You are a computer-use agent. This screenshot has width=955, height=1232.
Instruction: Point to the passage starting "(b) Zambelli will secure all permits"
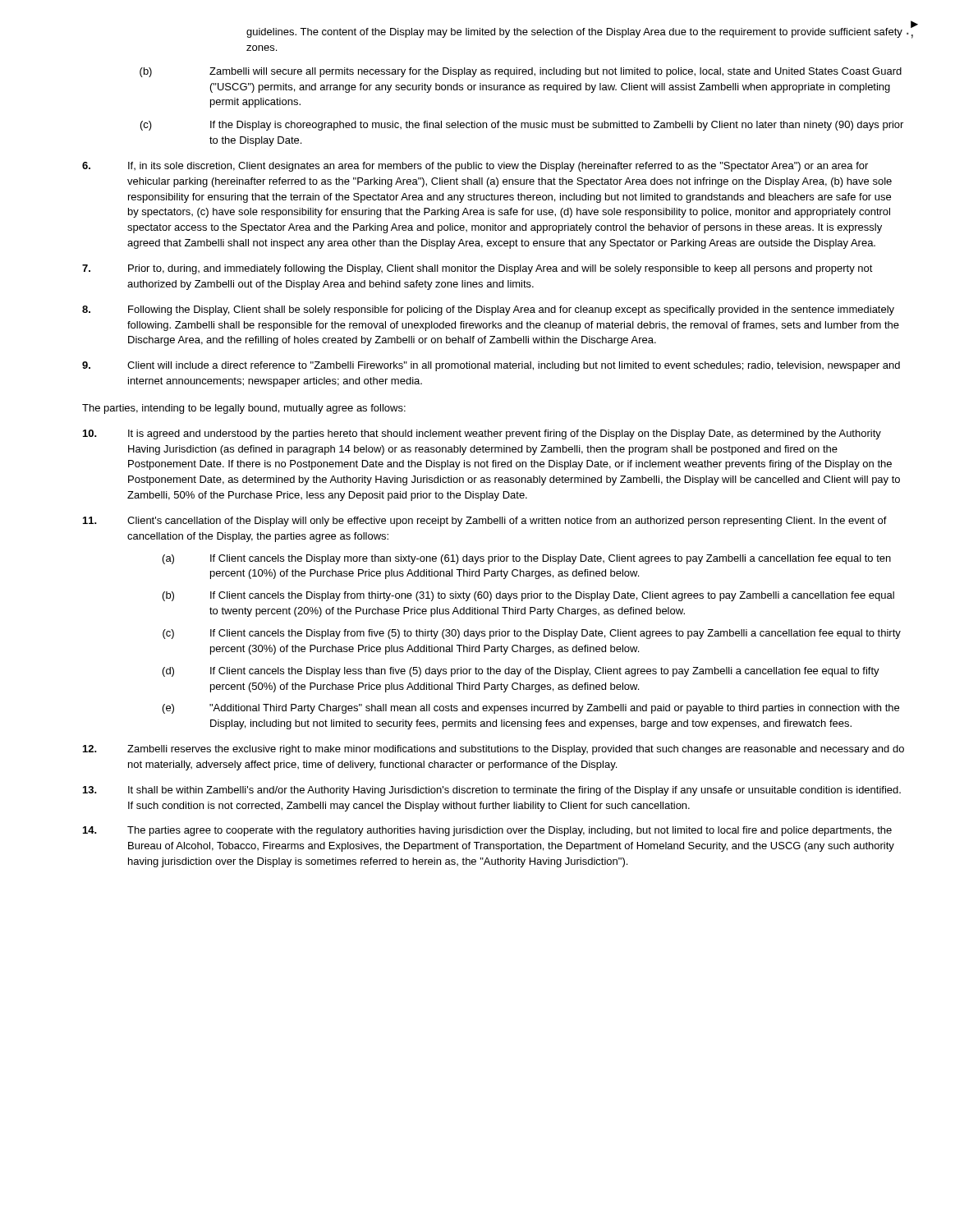tap(494, 87)
